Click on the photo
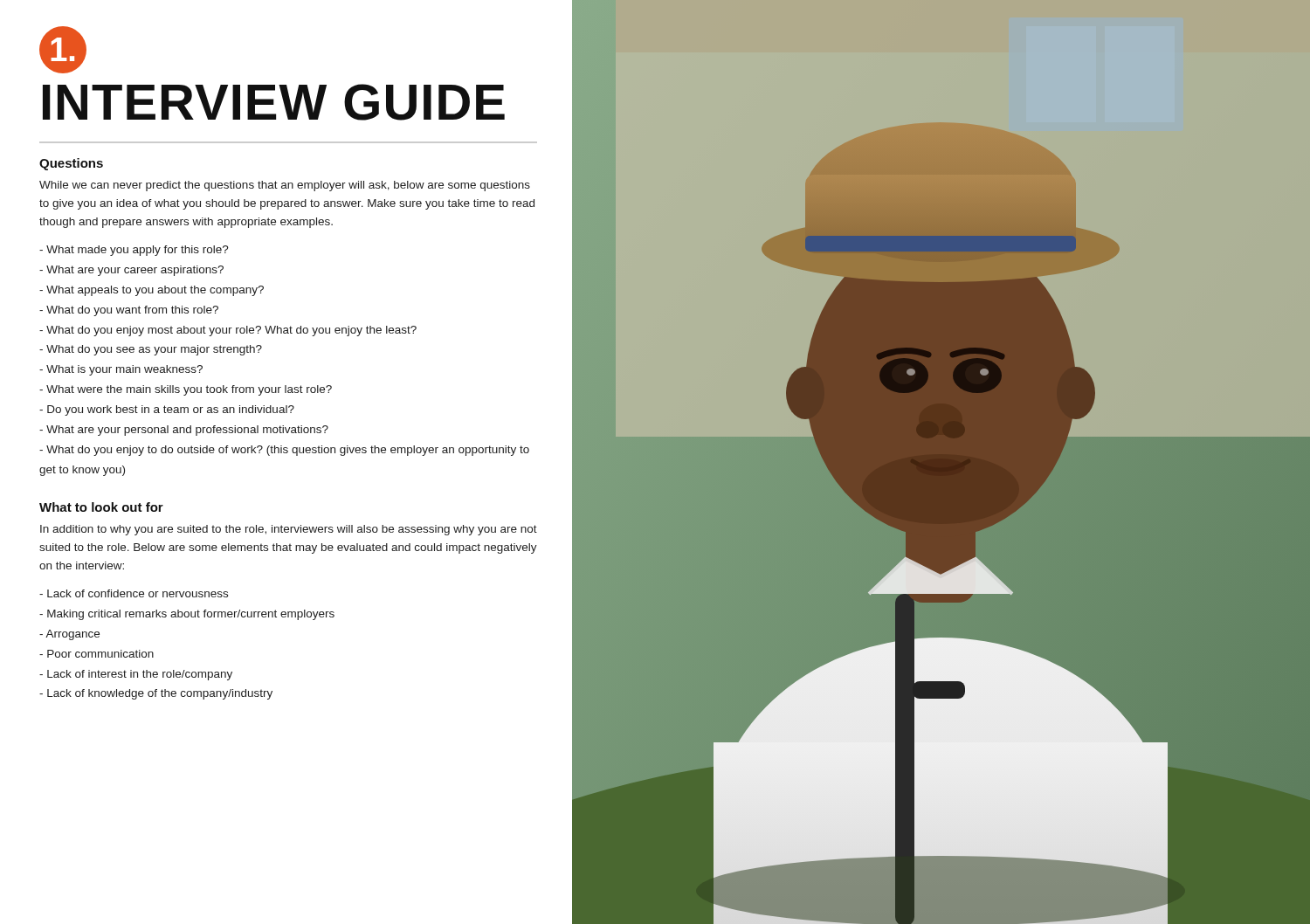This screenshot has width=1310, height=924. coord(941,462)
